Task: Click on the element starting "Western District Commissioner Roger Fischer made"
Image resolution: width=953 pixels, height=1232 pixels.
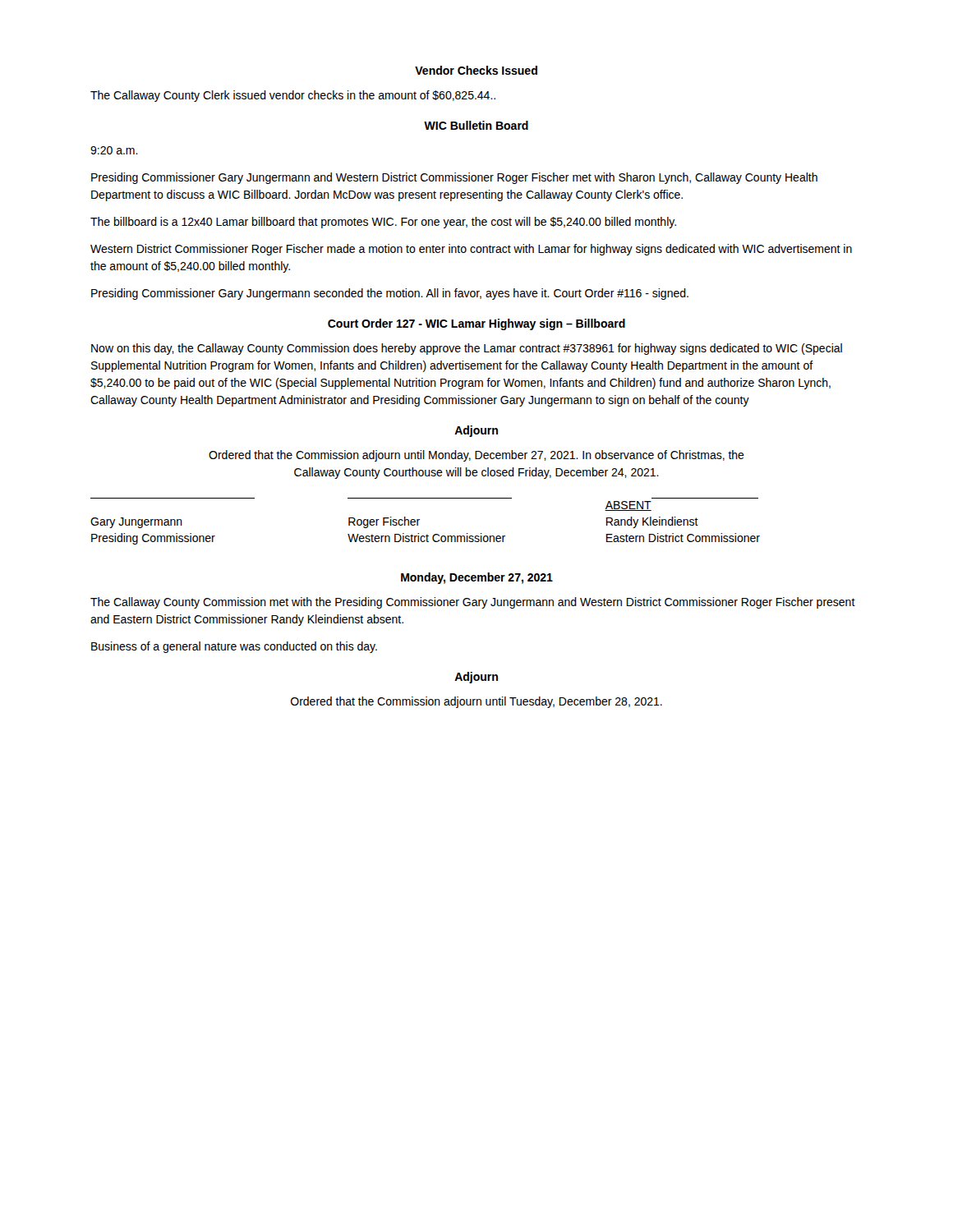Action: pos(471,257)
